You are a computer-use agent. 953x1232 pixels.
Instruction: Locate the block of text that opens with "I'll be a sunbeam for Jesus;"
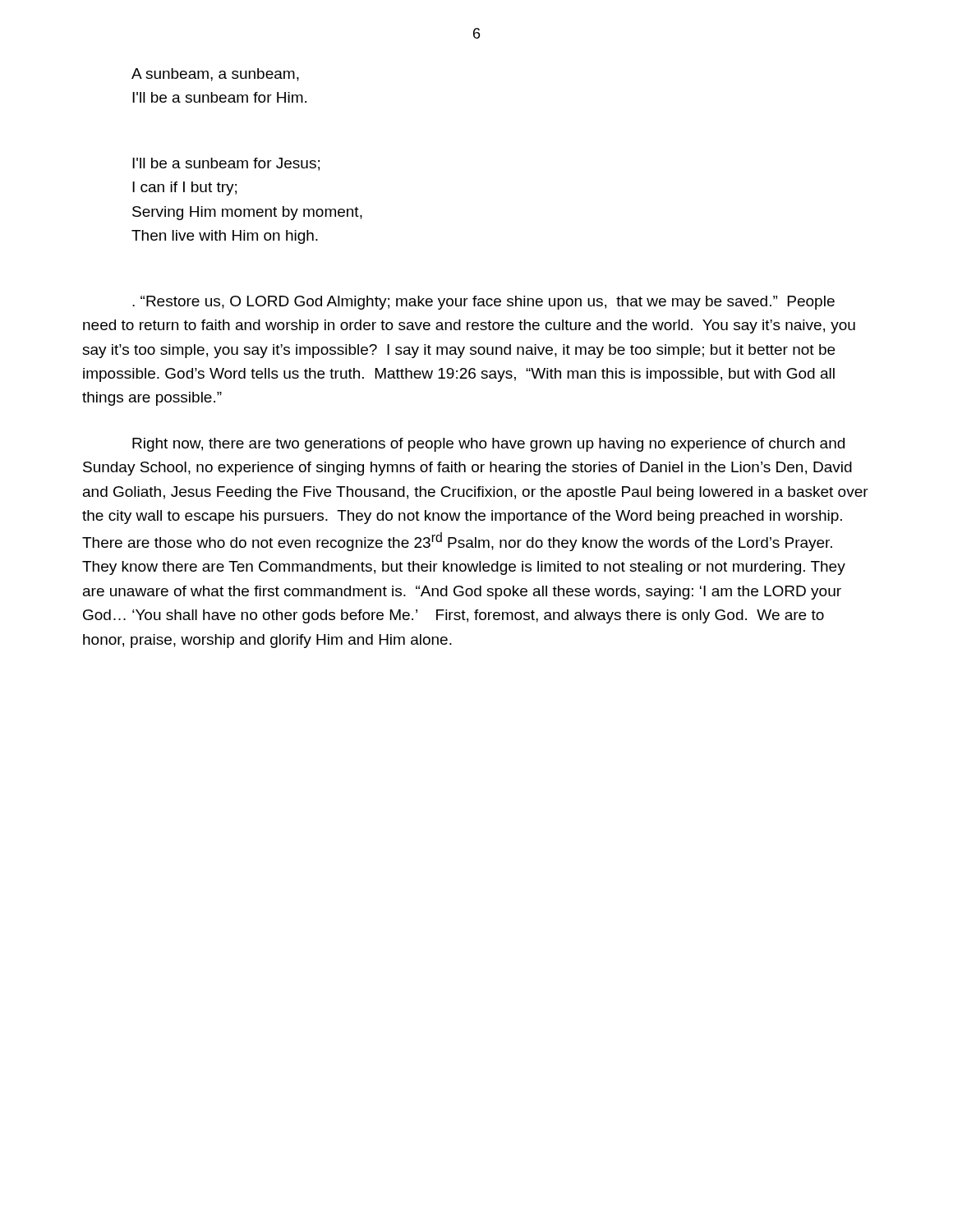coord(226,164)
